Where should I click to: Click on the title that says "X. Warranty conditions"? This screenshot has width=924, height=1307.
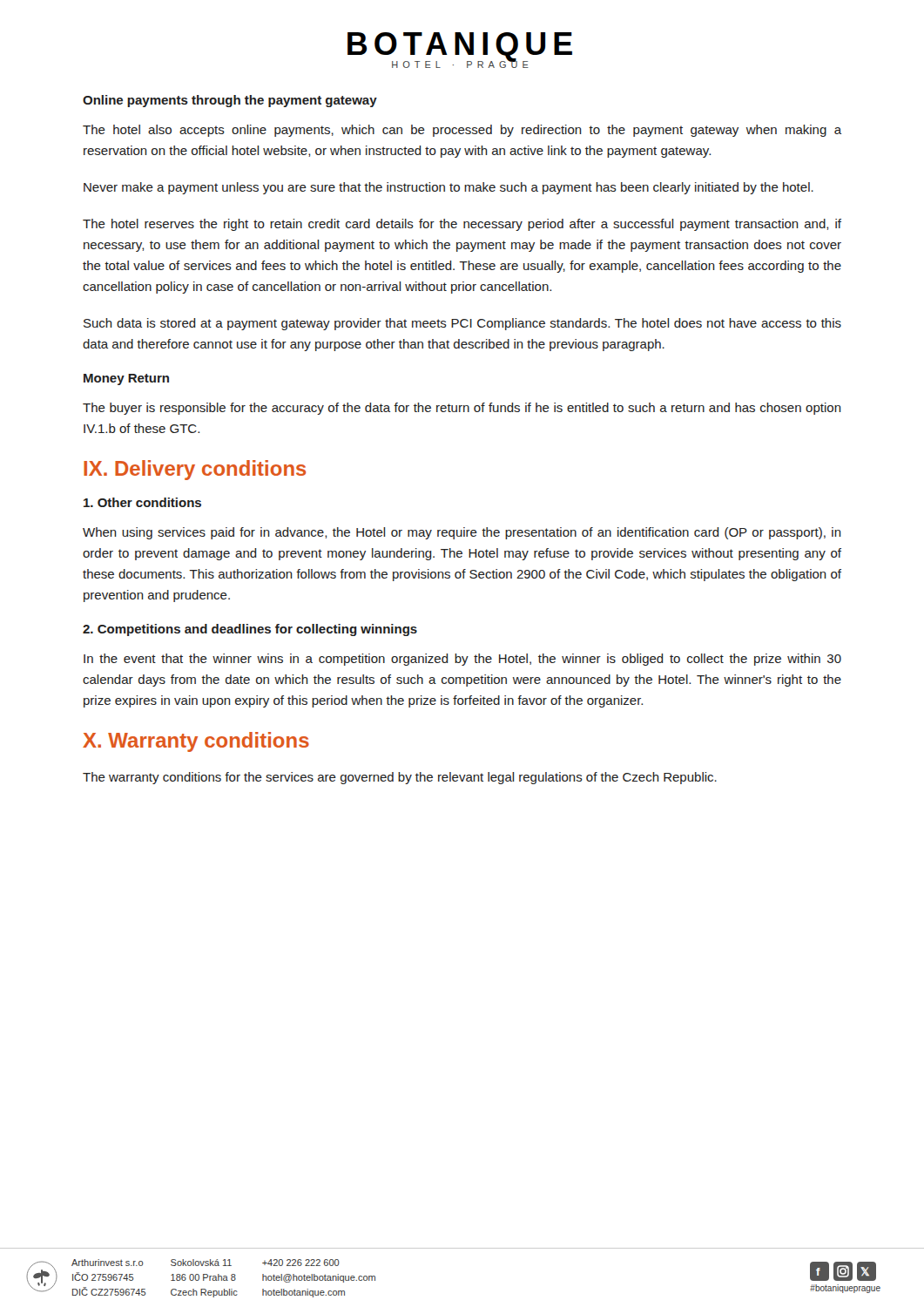click(x=196, y=740)
